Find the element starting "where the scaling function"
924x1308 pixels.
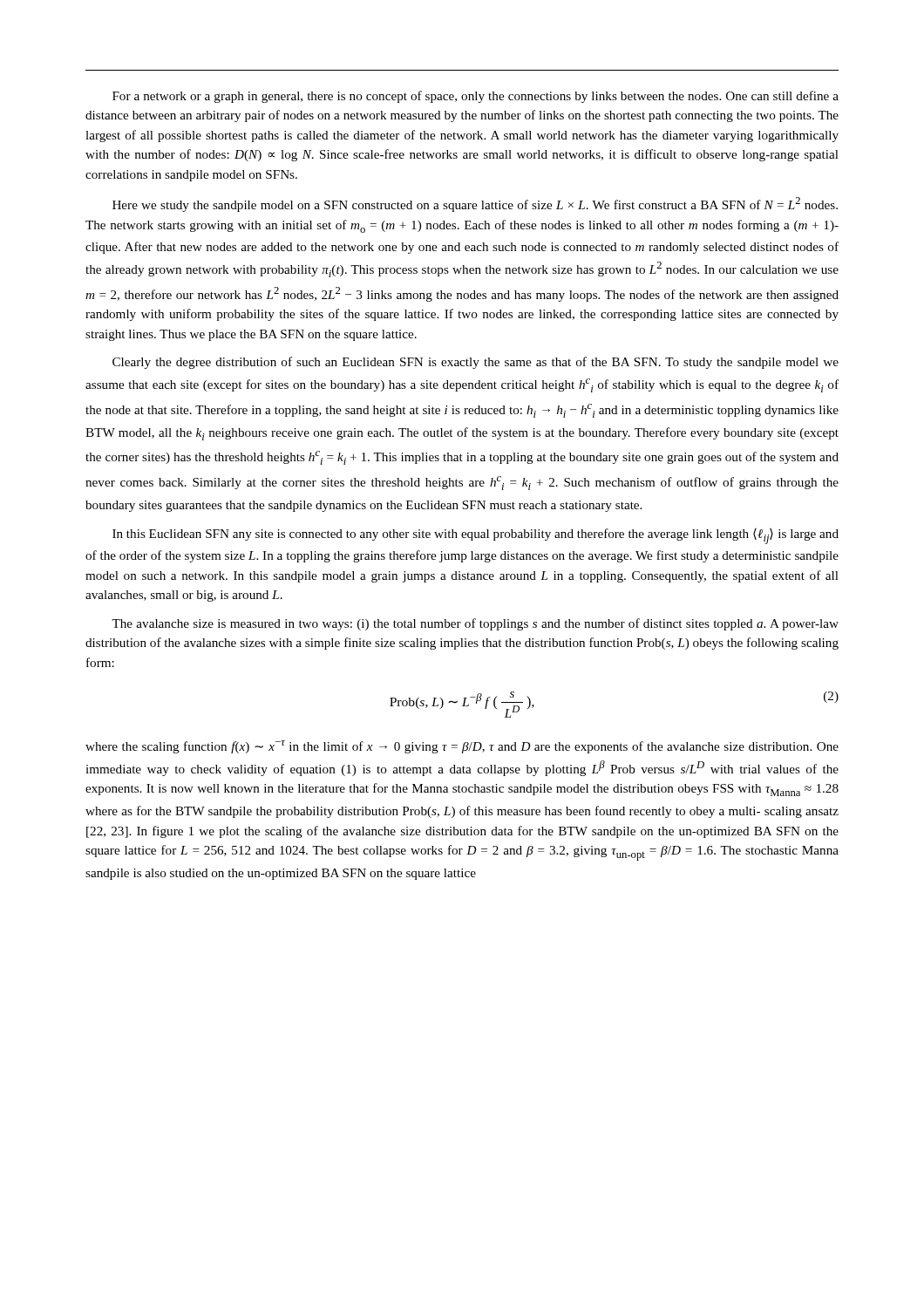pos(462,809)
